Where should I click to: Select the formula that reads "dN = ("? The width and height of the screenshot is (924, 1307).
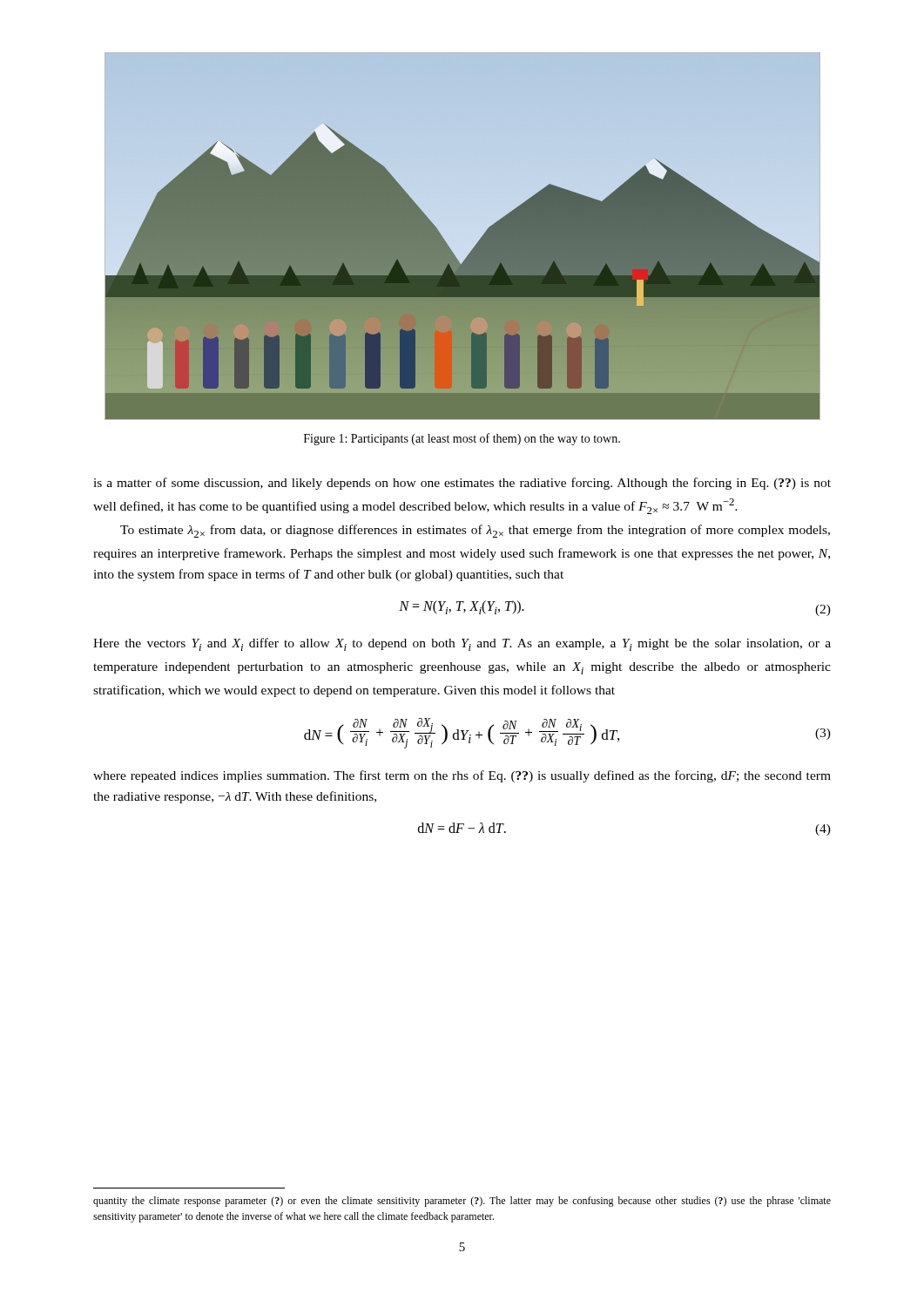567,733
